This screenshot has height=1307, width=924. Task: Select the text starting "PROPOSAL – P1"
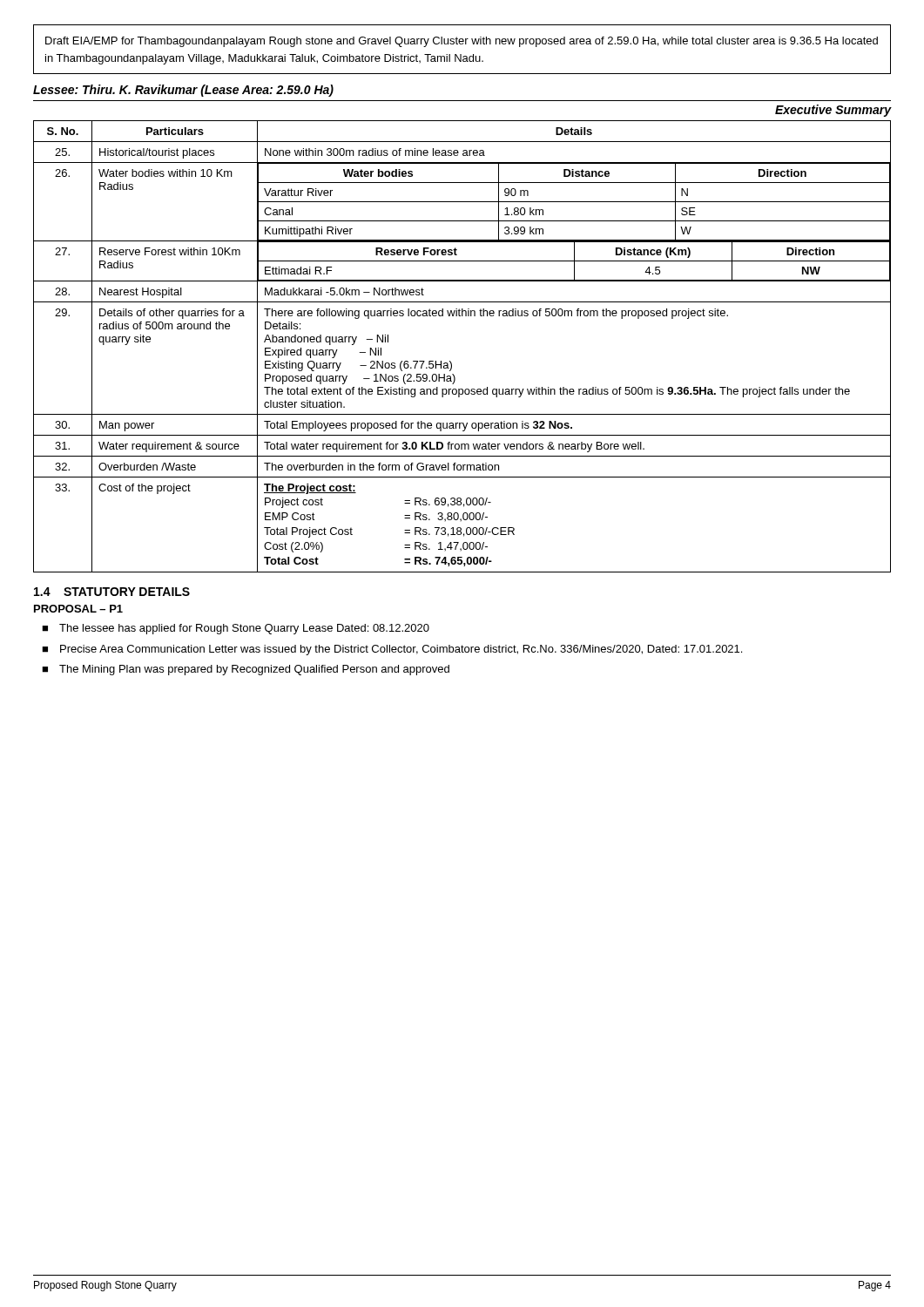tap(78, 609)
